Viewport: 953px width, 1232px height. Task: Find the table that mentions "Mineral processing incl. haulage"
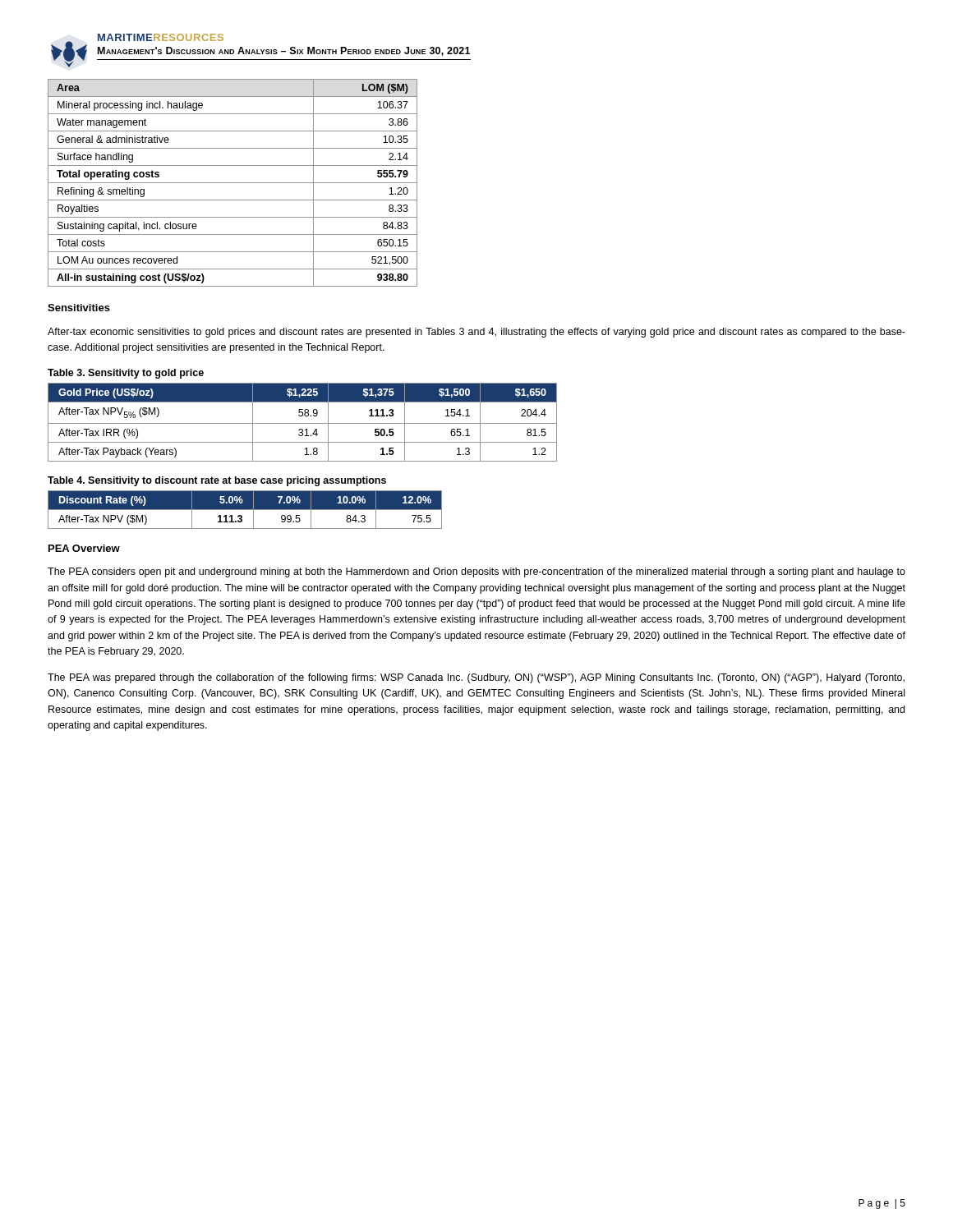pos(476,183)
